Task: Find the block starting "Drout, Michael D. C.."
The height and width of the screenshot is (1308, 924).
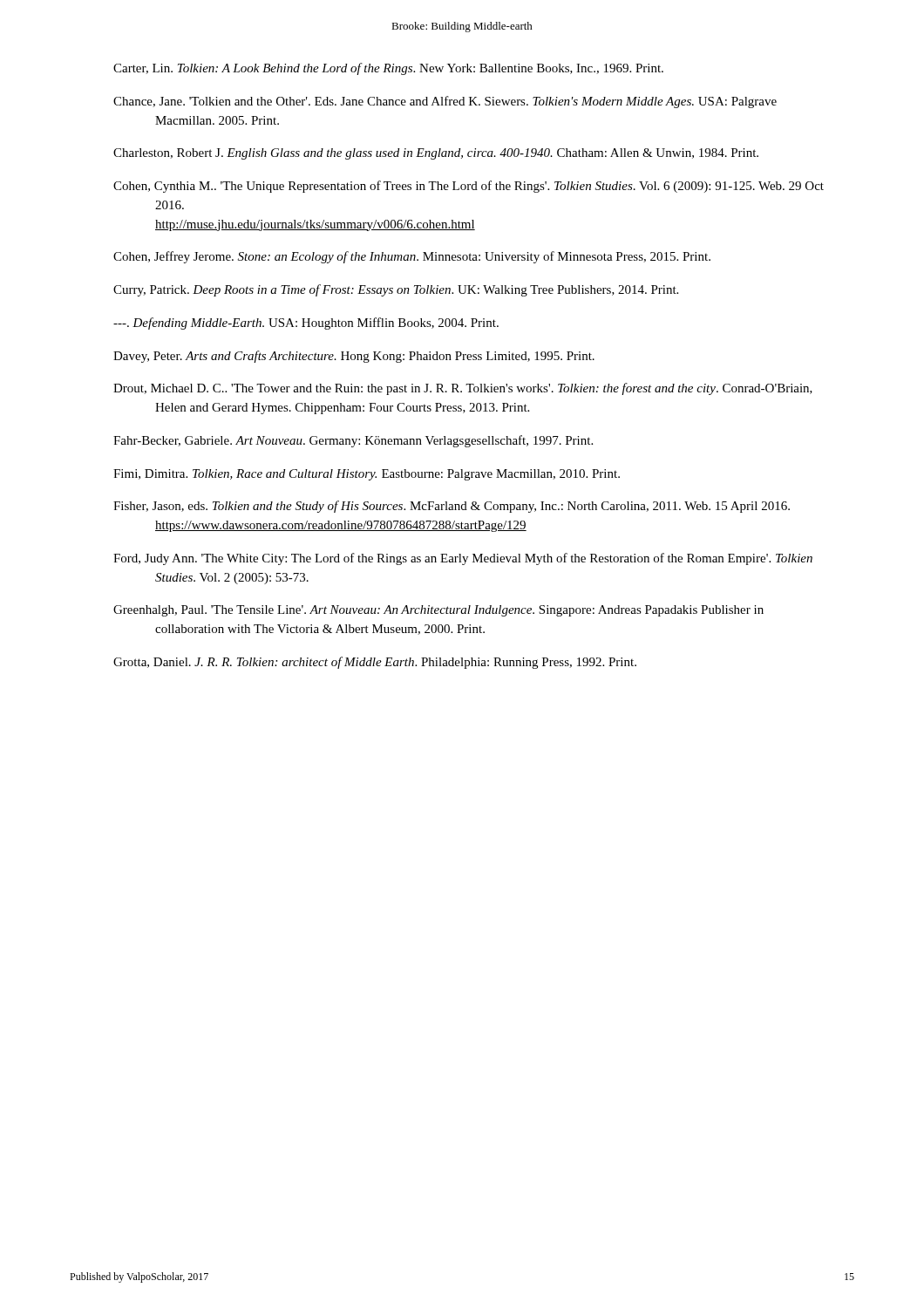Action: click(463, 398)
